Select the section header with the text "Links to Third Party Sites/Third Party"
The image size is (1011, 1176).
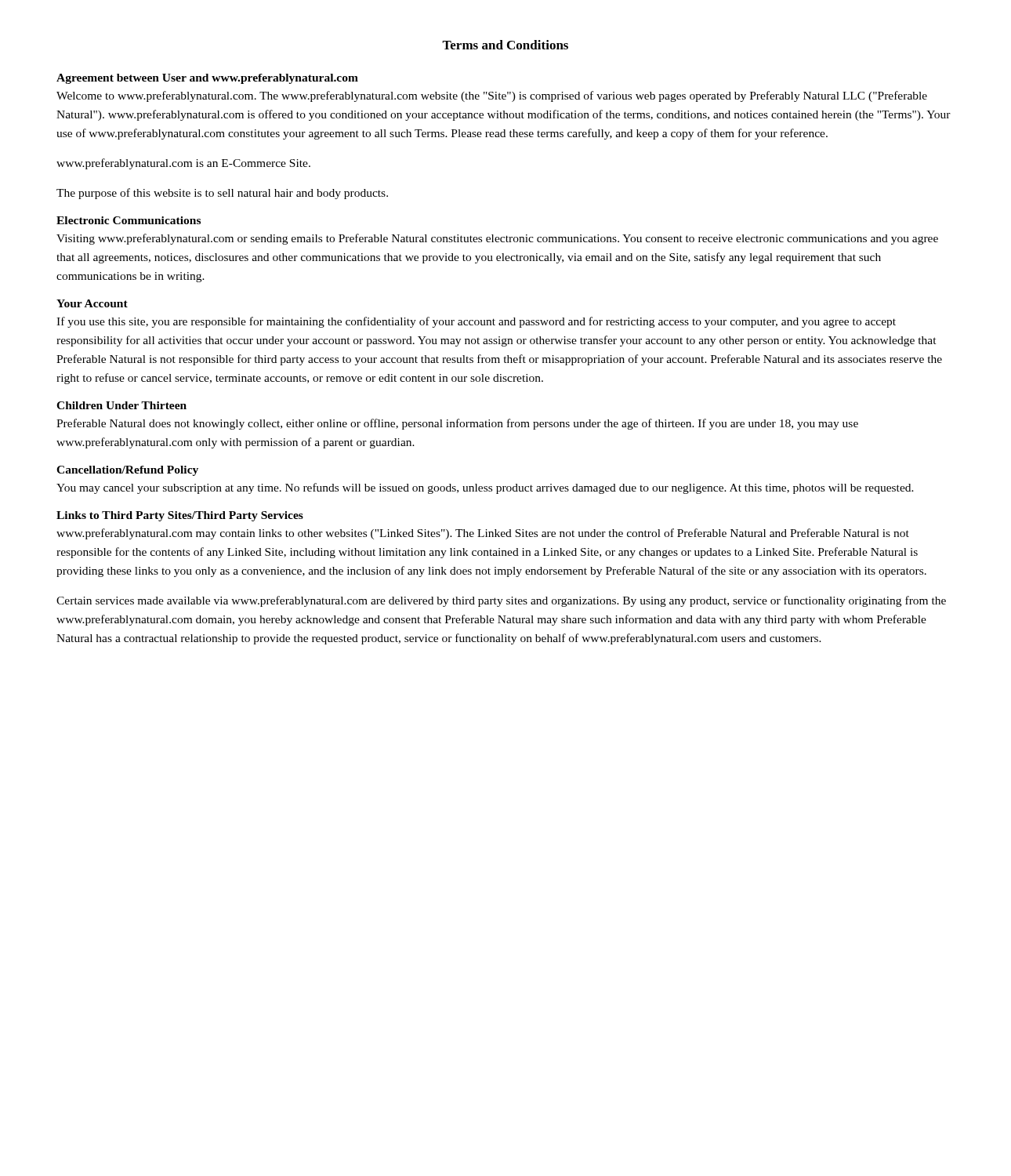pos(180,515)
